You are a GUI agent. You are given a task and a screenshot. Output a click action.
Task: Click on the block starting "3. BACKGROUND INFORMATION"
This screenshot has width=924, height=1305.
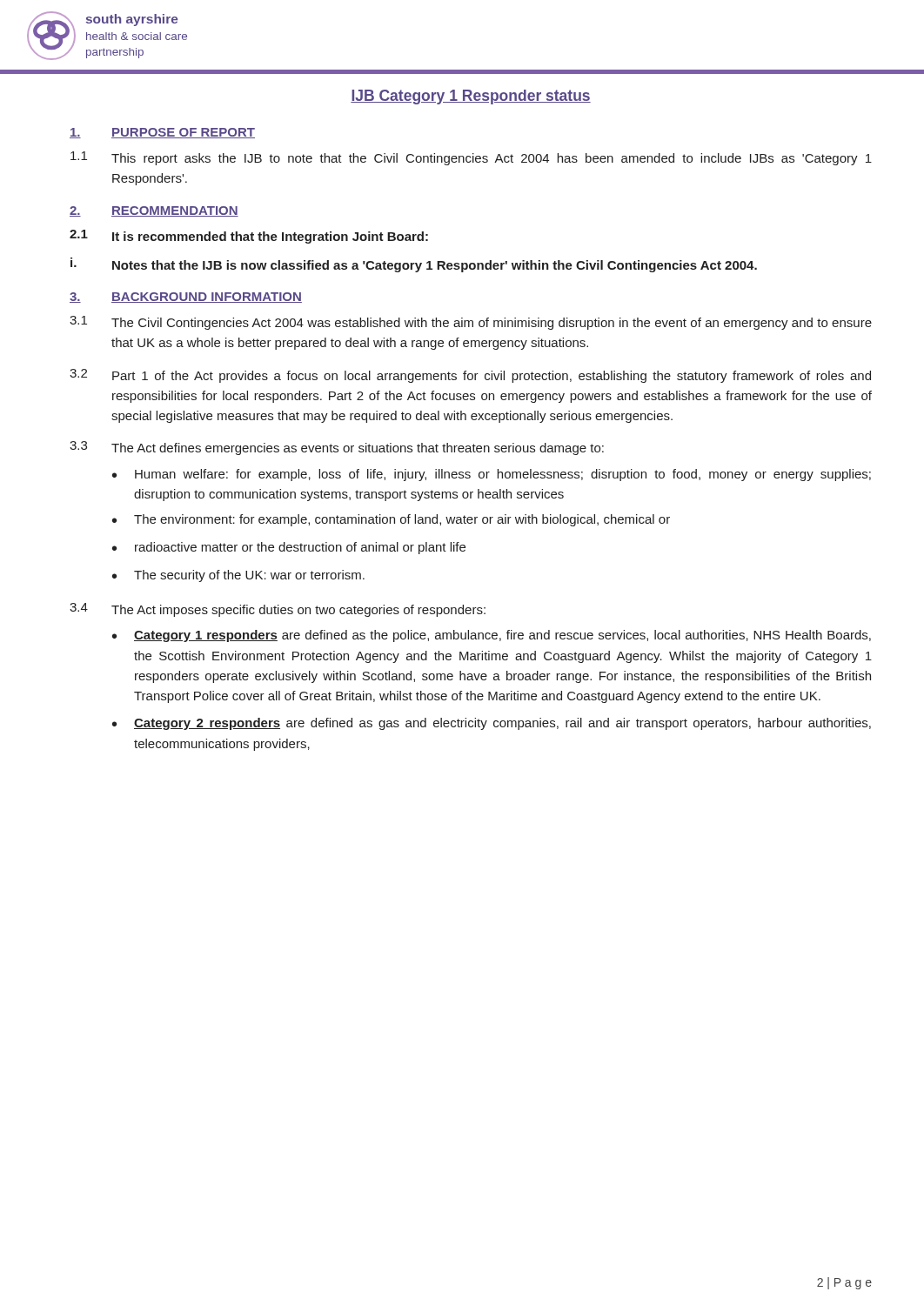pyautogui.click(x=186, y=296)
